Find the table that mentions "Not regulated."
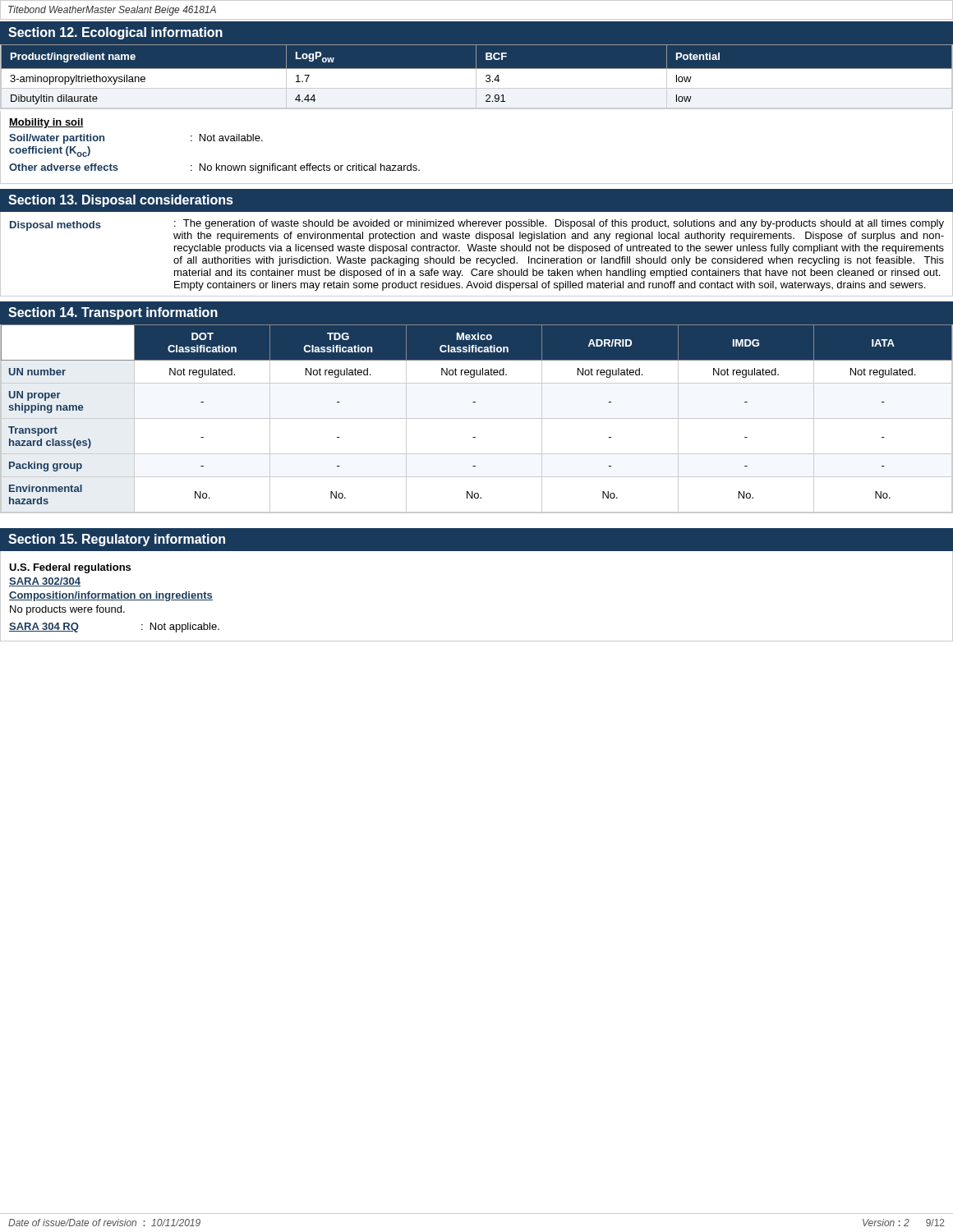Screen dimensions: 1232x953 click(476, 419)
